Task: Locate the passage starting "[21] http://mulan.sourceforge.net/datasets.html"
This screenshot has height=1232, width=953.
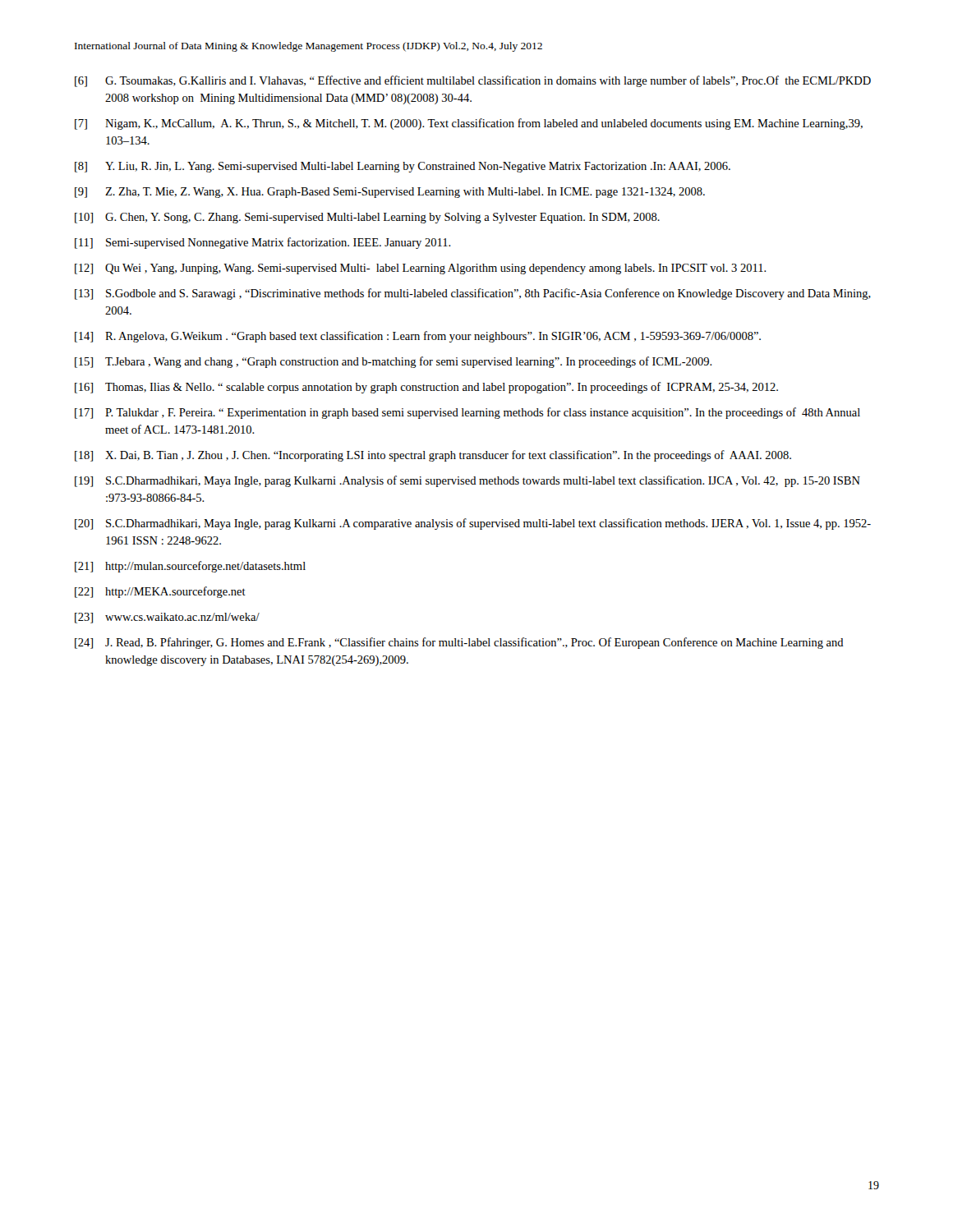Action: (190, 567)
